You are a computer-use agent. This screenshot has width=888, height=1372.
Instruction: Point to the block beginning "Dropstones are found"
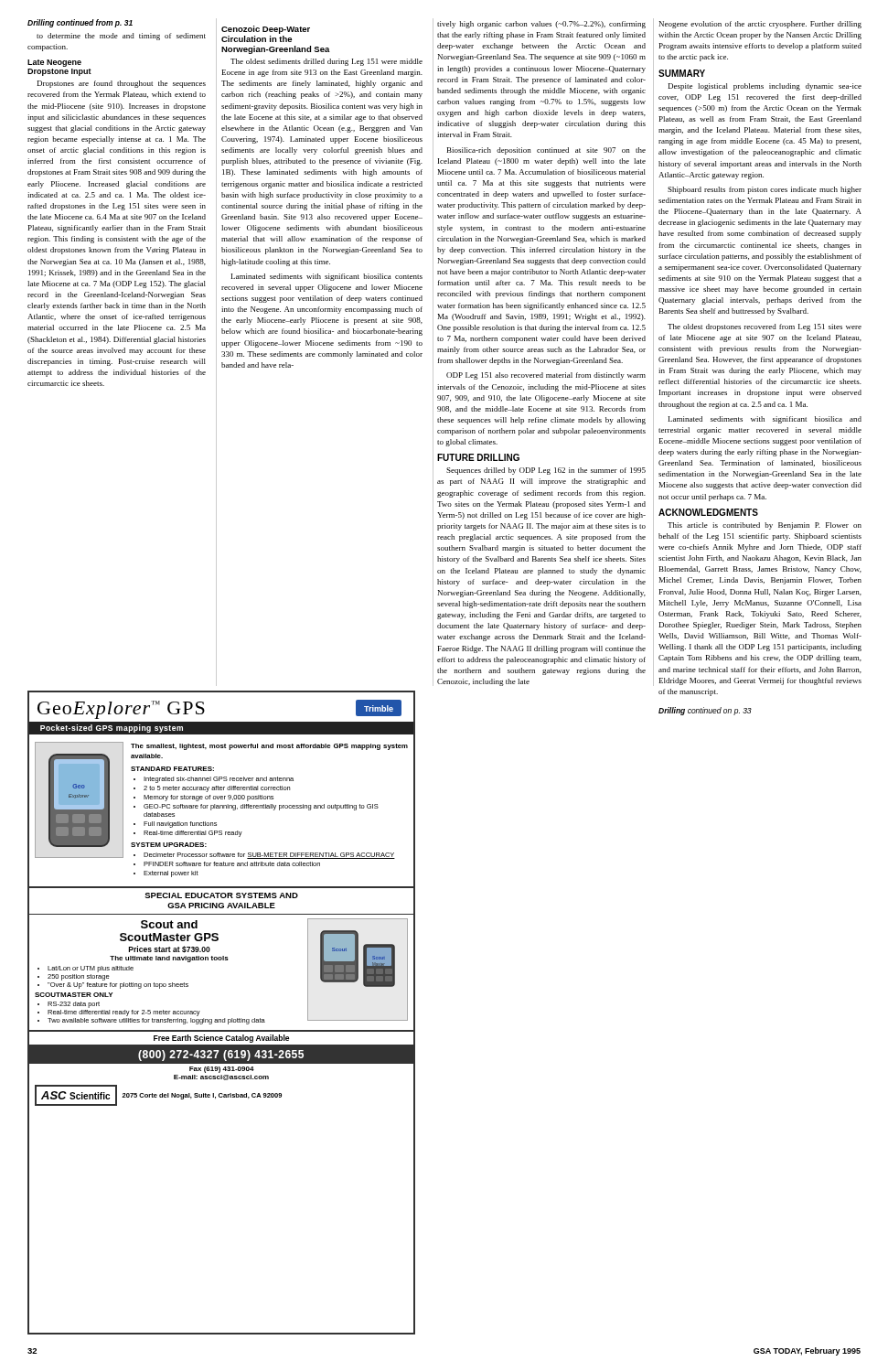[117, 234]
